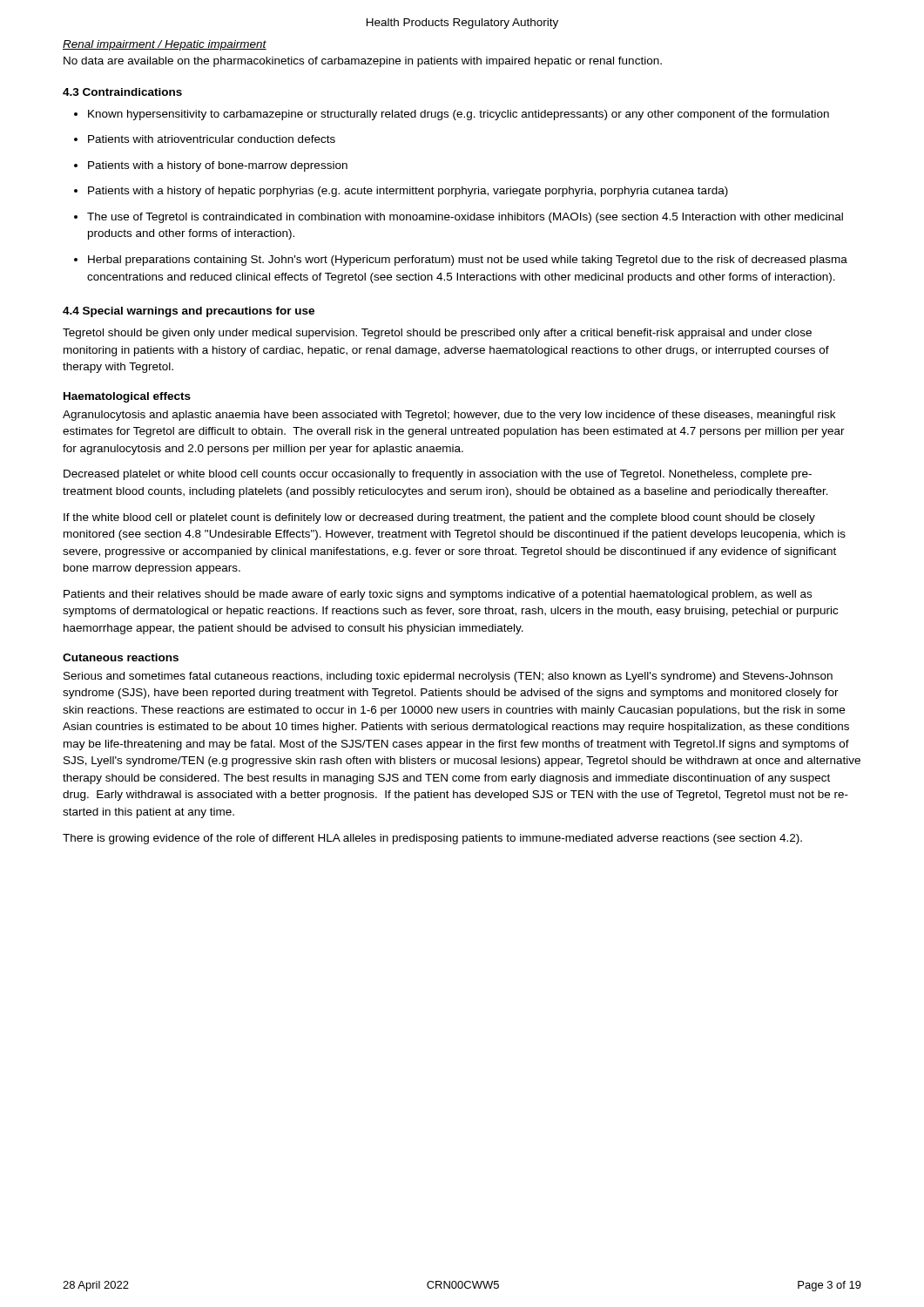924x1307 pixels.
Task: Point to the text starting "Decreased platelet or white"
Action: 462,483
